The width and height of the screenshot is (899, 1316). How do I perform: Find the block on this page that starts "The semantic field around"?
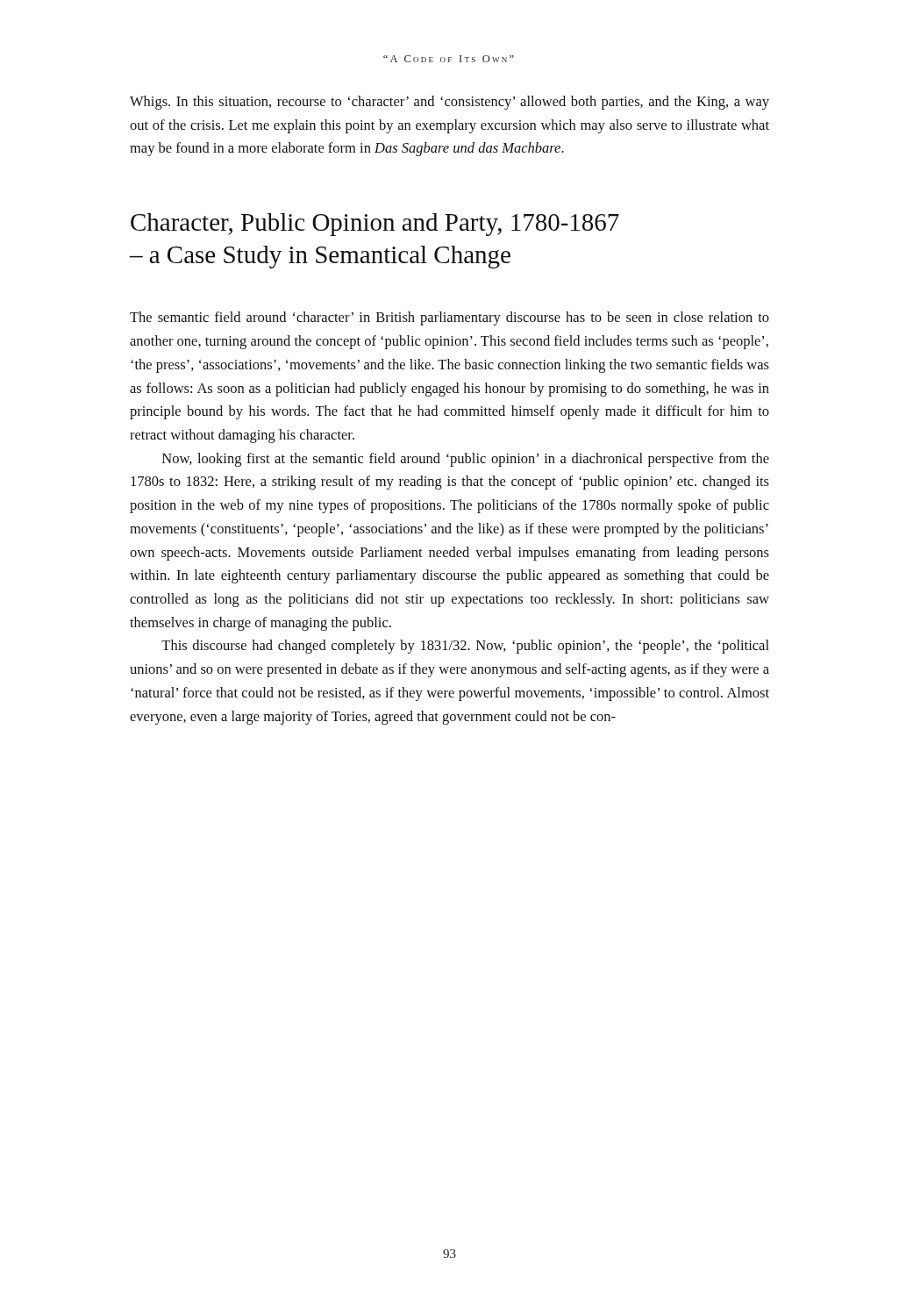click(x=450, y=517)
